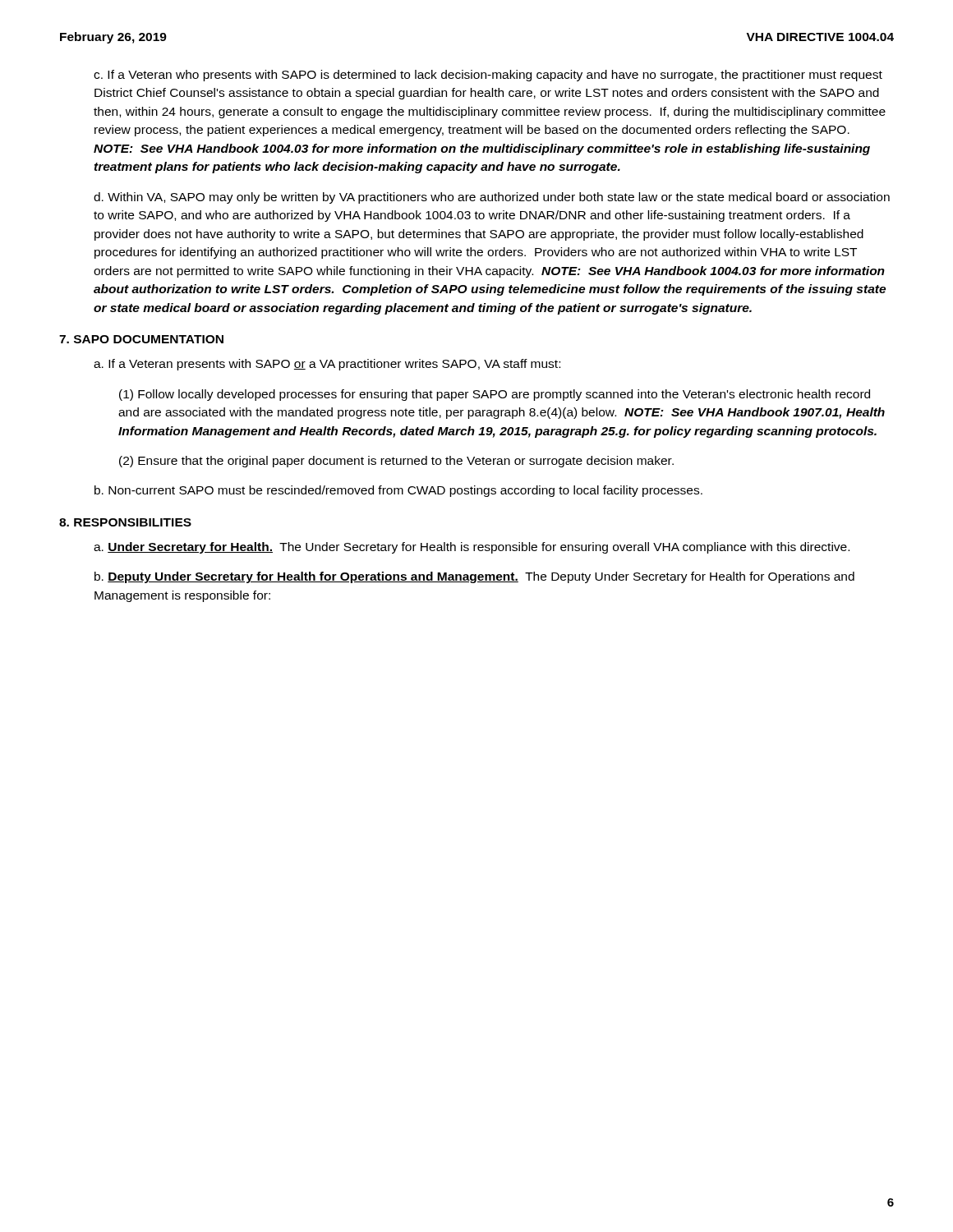953x1232 pixels.
Task: Locate the text starting "b. Non-current SAPO"
Action: point(398,490)
